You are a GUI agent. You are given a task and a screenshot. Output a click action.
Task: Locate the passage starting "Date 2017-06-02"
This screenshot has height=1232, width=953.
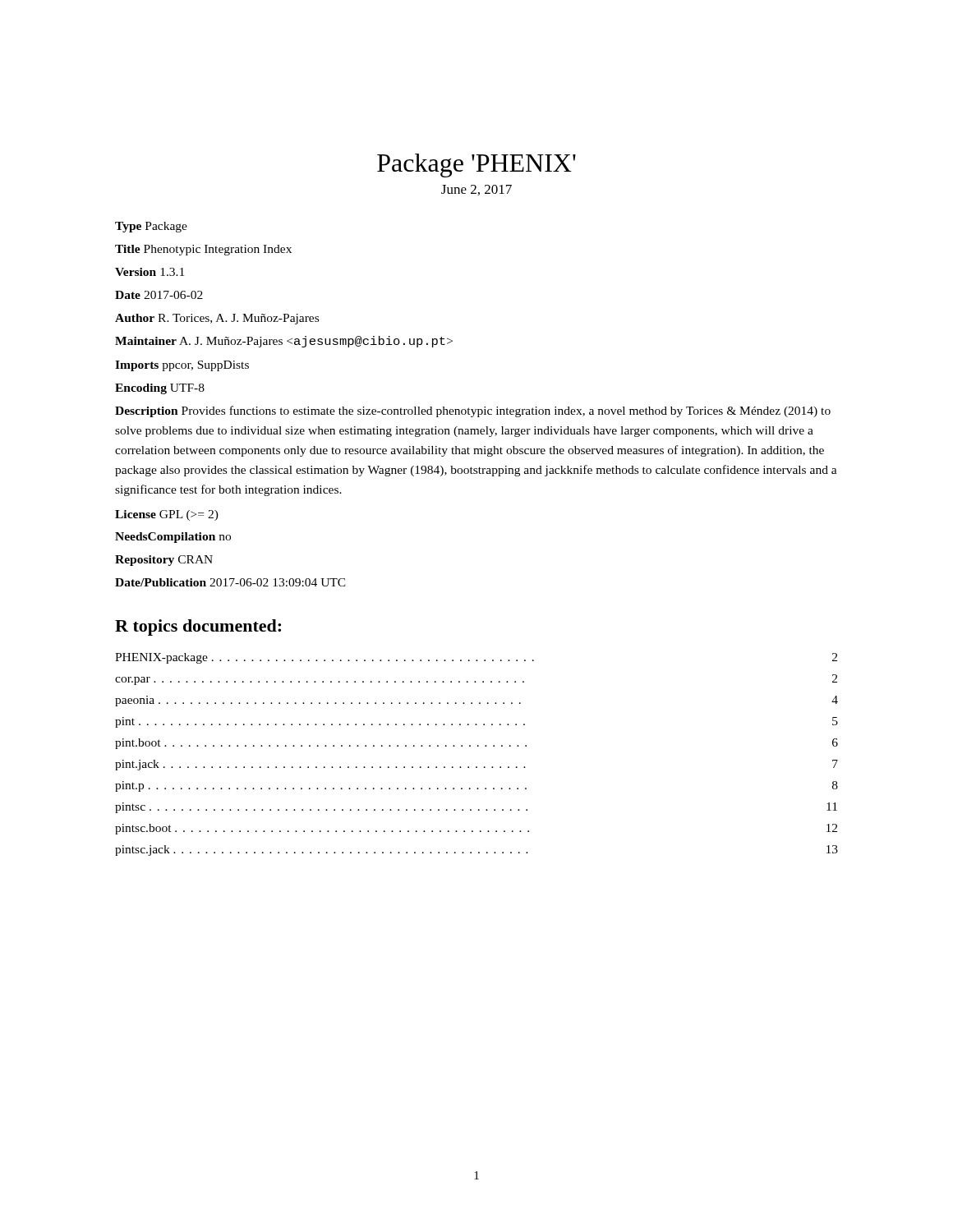(x=159, y=295)
